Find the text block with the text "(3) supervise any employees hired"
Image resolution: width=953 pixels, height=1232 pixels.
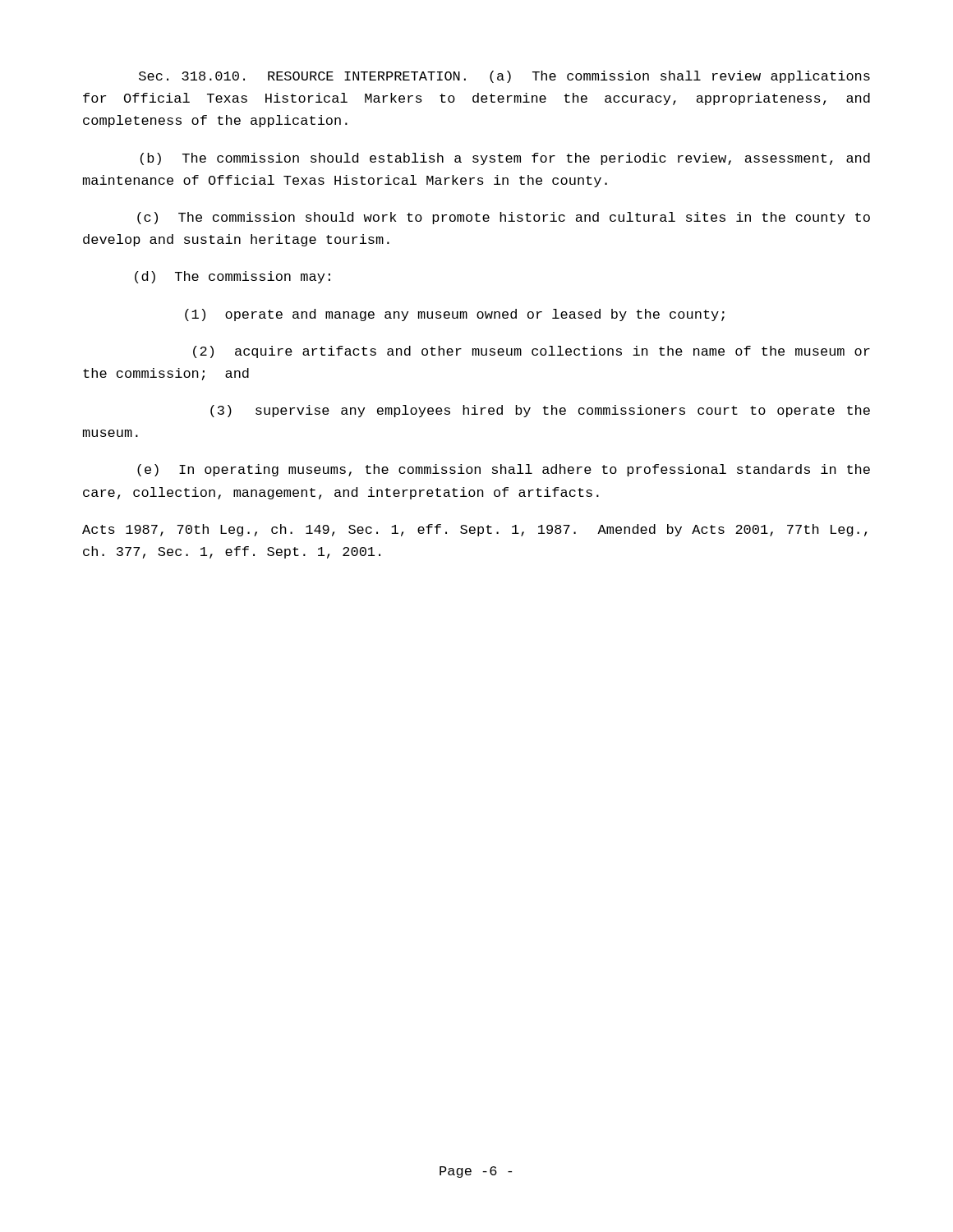click(x=476, y=422)
